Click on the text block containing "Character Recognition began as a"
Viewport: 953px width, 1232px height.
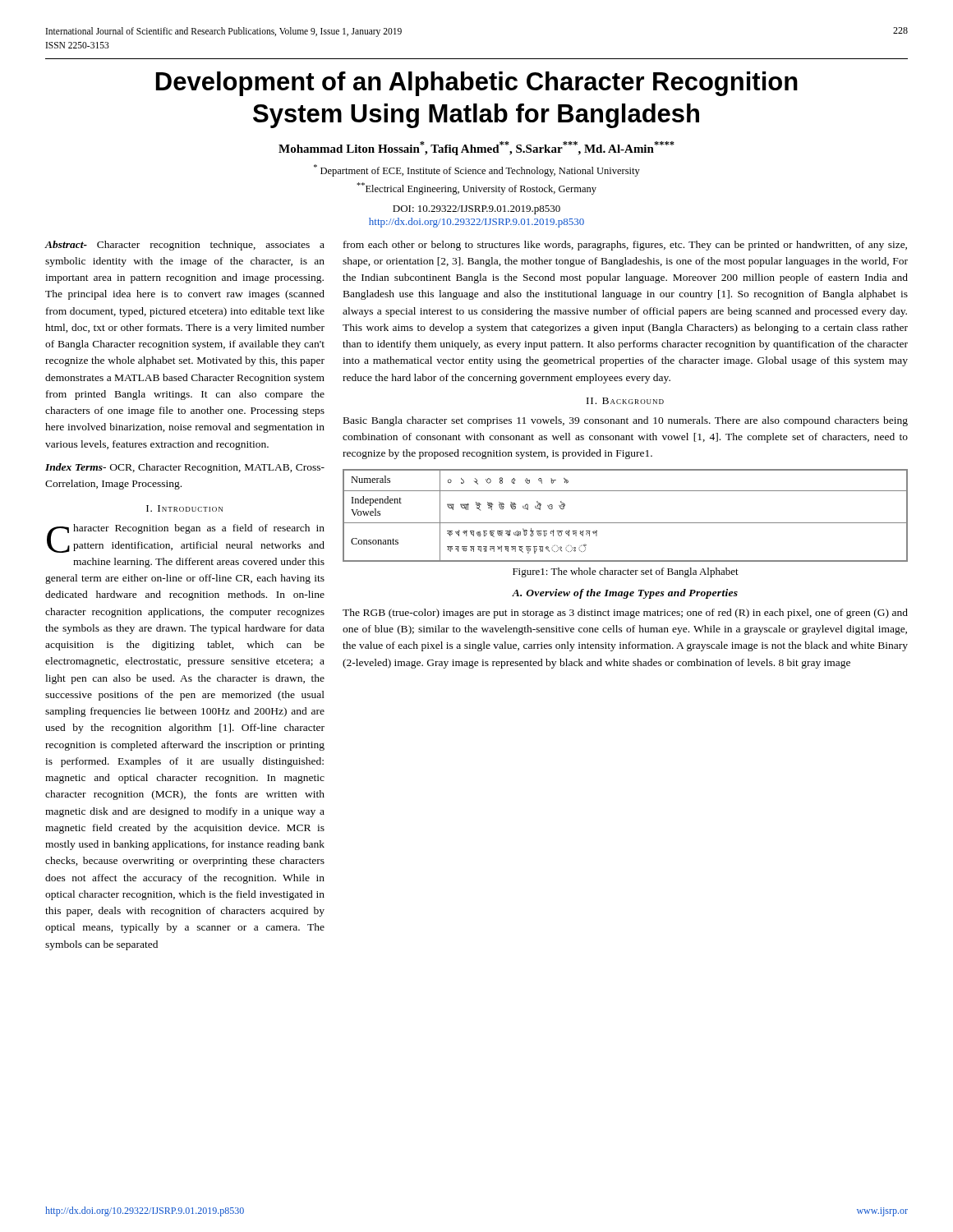(x=185, y=735)
